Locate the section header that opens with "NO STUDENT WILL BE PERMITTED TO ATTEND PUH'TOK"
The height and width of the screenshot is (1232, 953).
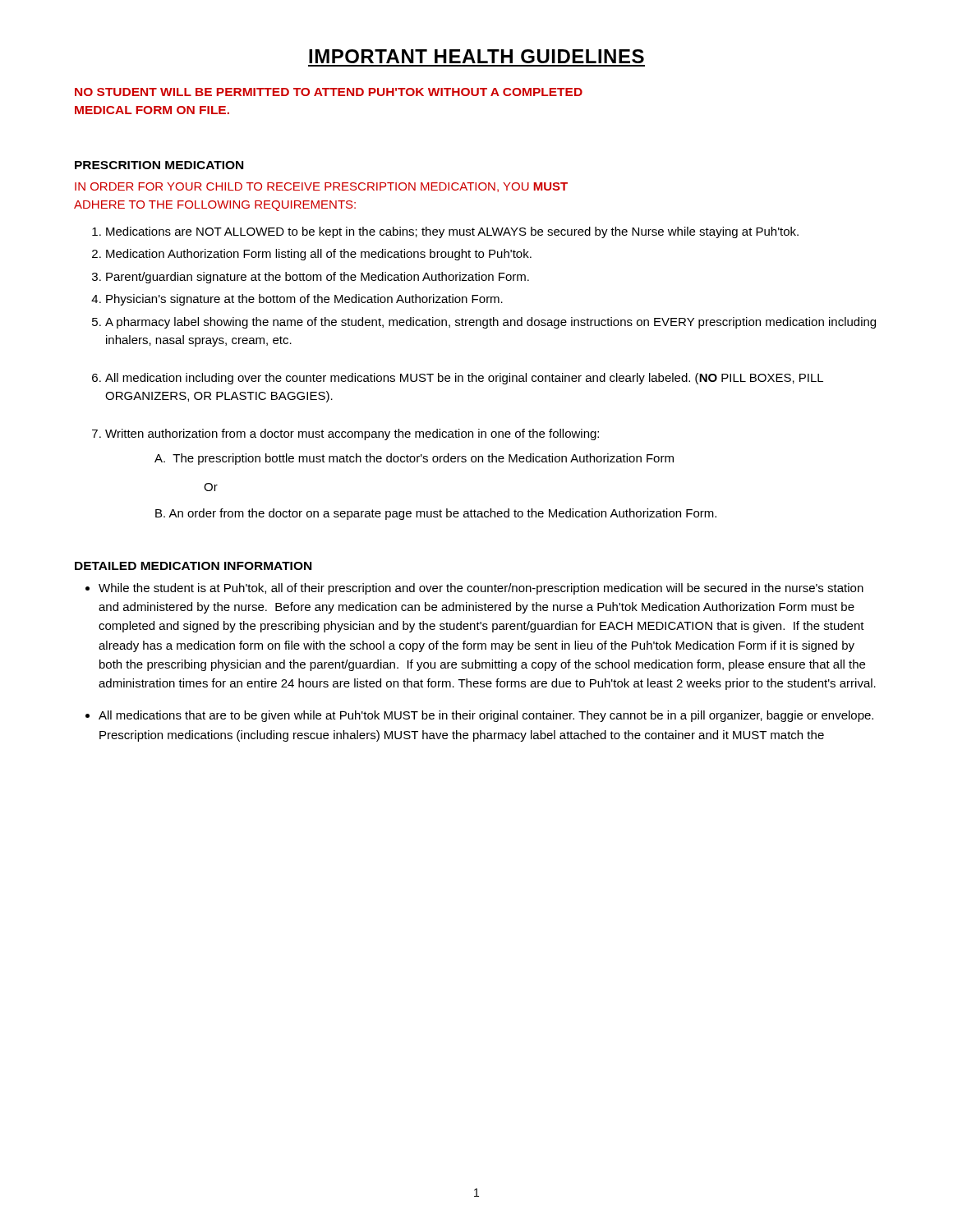328,101
